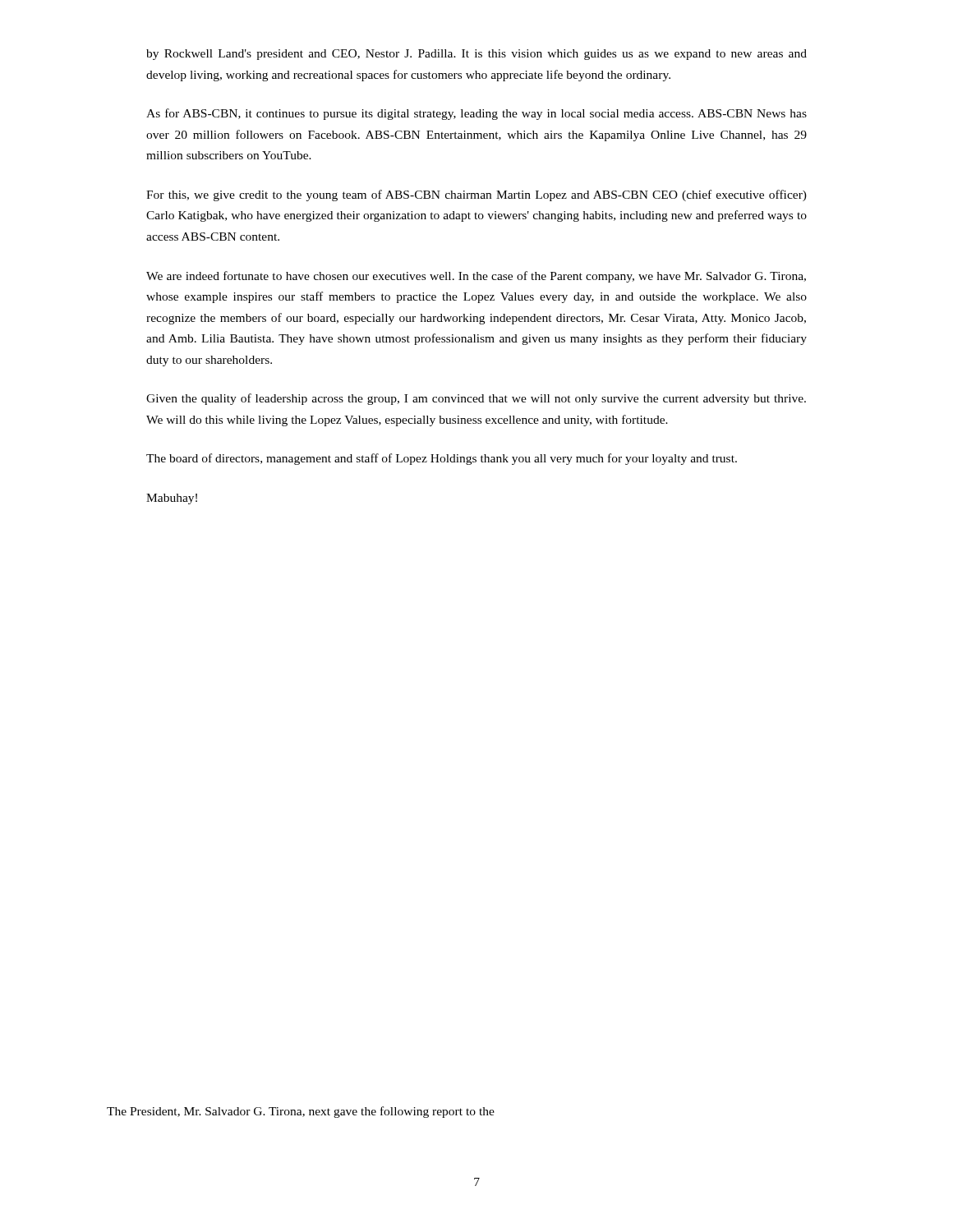Point to the block beginning "Given the quality of leadership across the"
The image size is (953, 1232).
click(x=476, y=409)
